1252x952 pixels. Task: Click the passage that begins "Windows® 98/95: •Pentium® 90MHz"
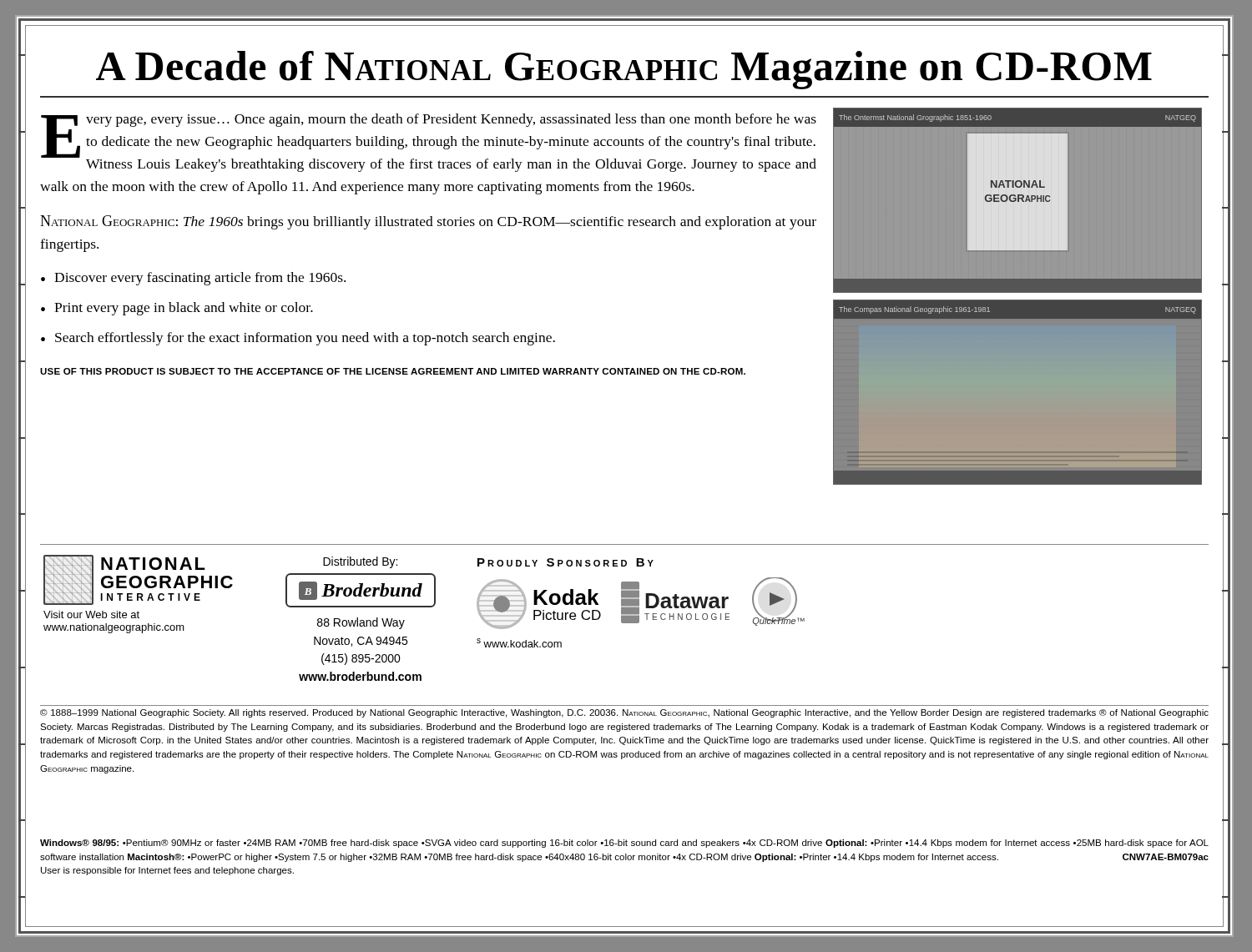tap(624, 857)
